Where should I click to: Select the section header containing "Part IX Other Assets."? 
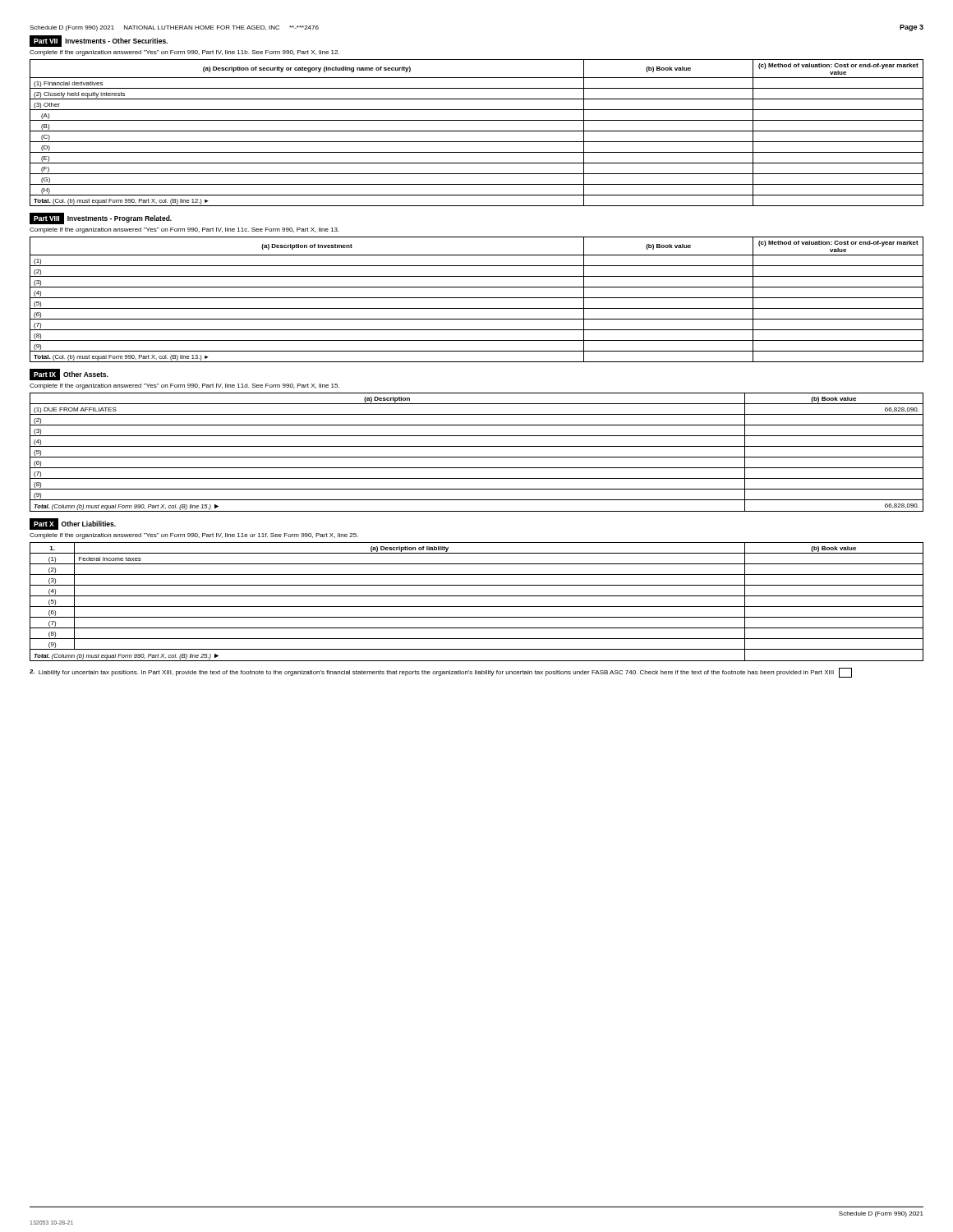(x=69, y=375)
